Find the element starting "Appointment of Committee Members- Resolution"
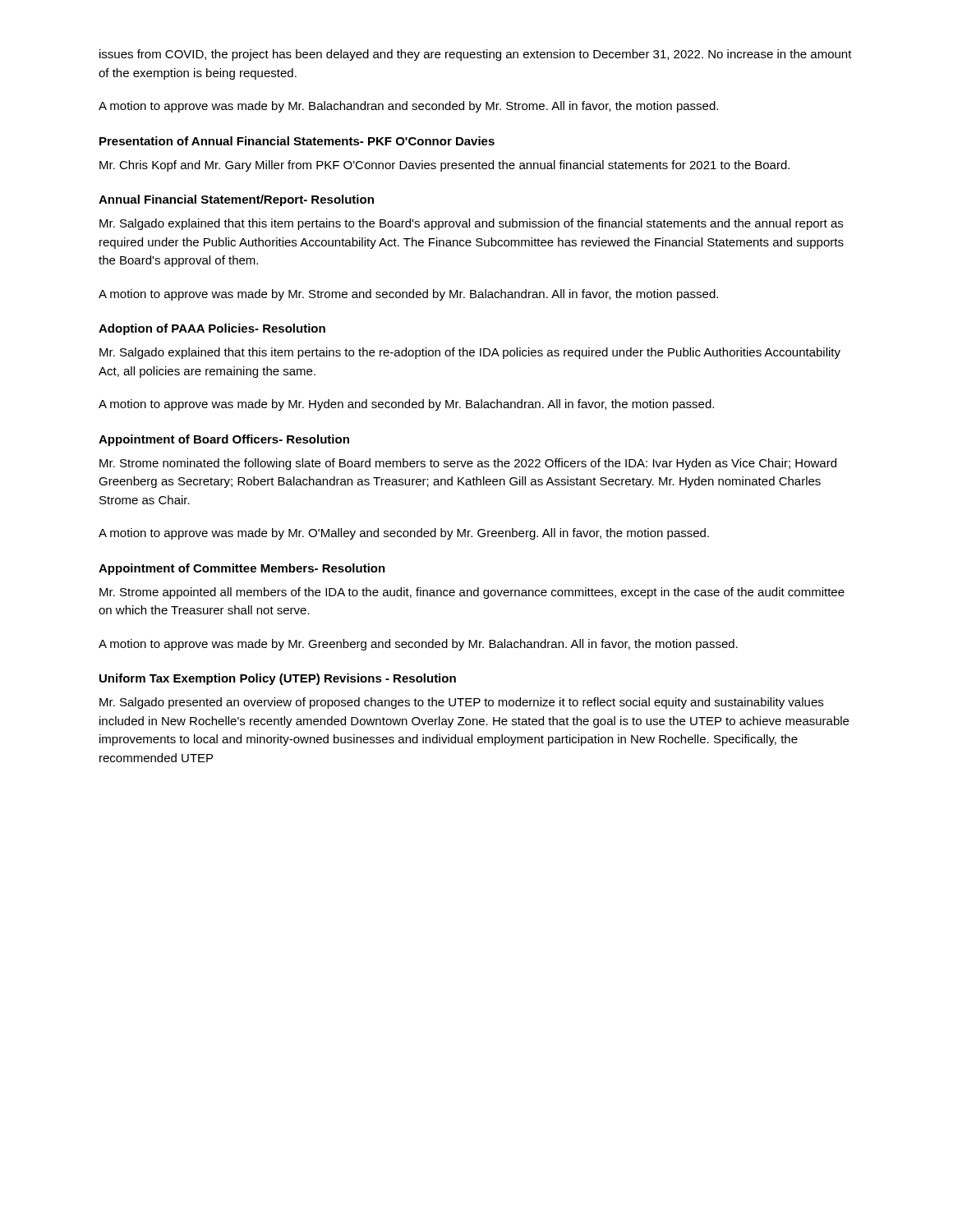953x1232 pixels. [x=242, y=568]
